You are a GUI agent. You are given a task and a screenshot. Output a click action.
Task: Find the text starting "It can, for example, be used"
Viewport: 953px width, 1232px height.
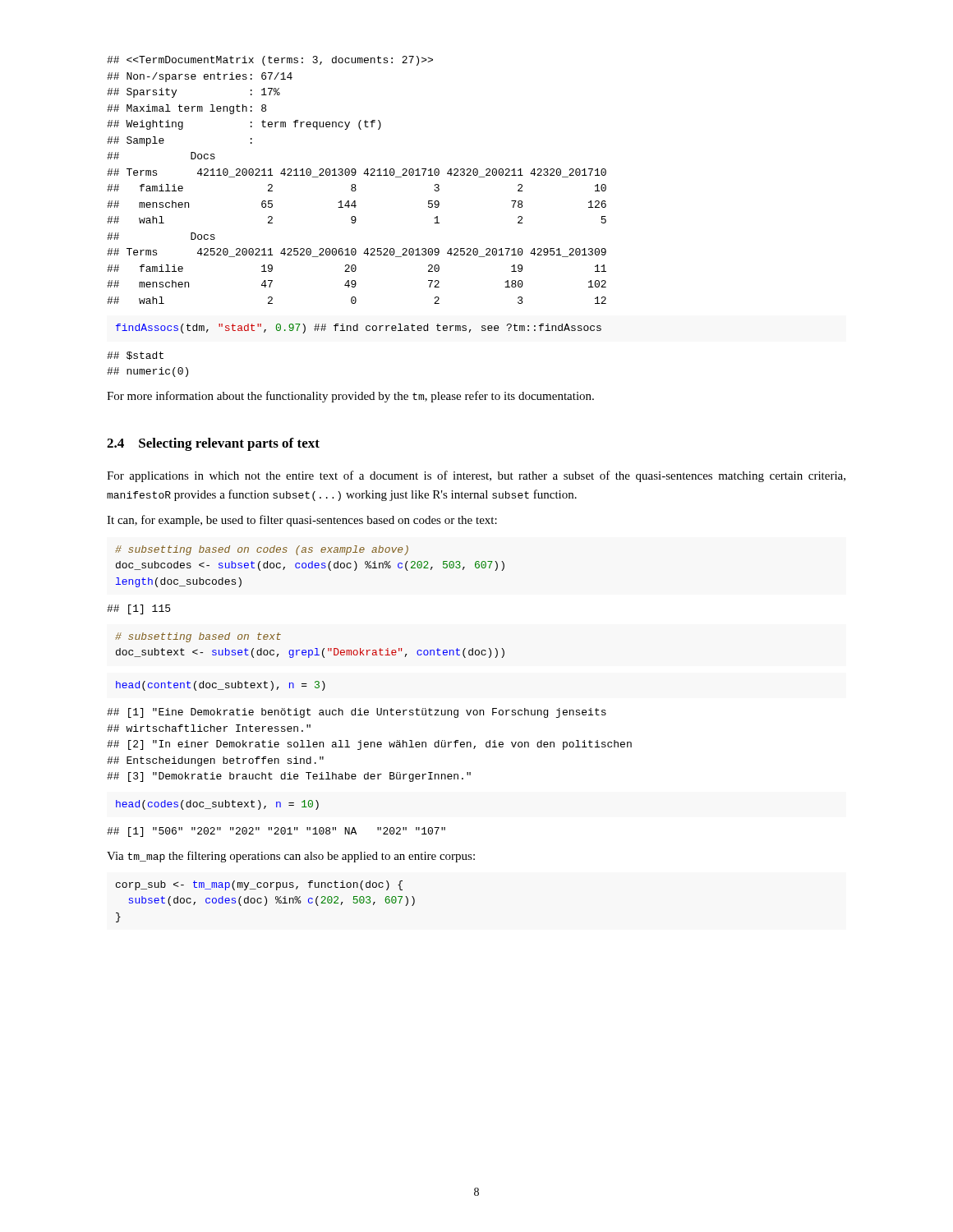476,521
